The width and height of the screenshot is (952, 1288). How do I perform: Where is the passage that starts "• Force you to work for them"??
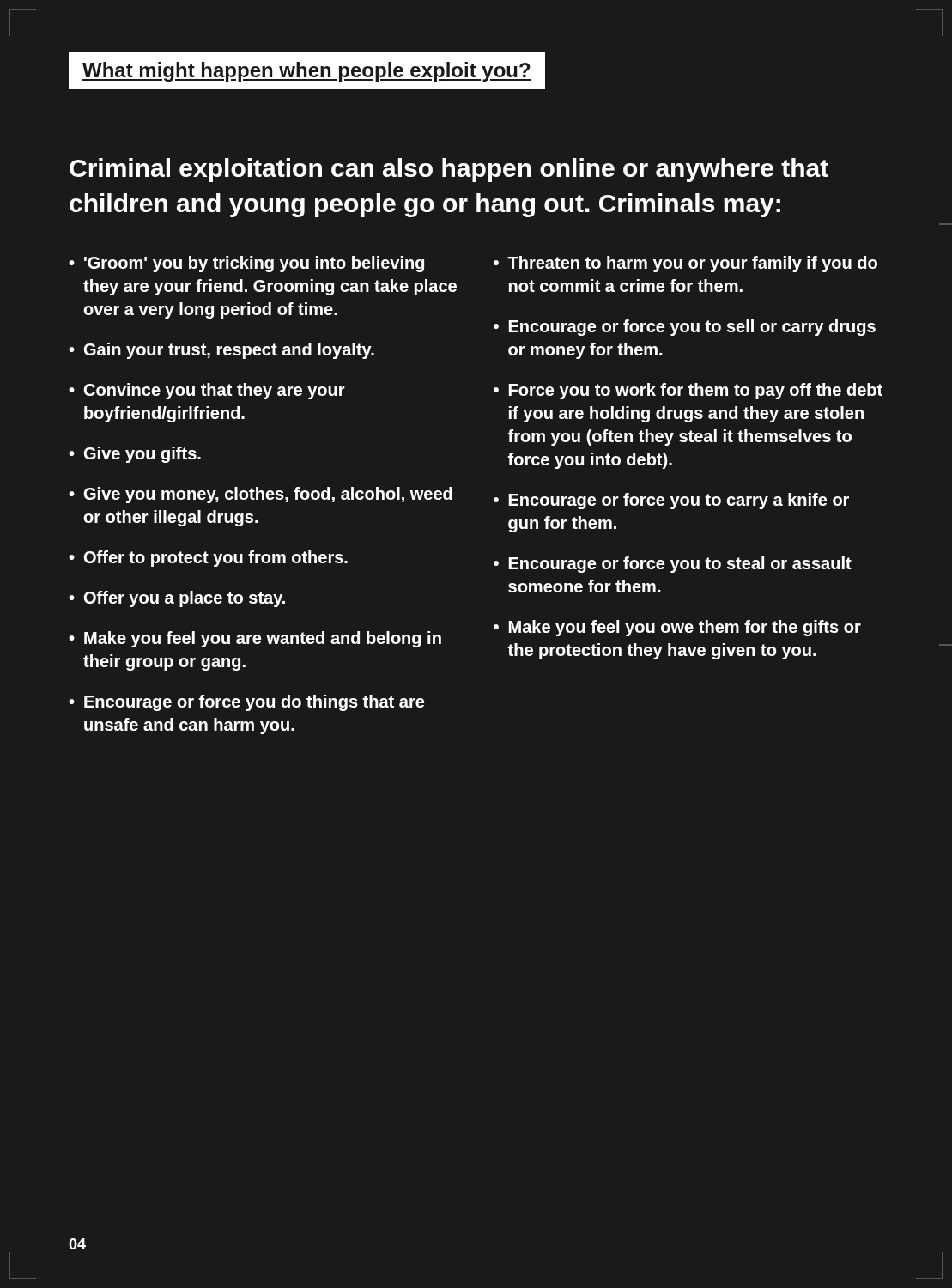688,425
